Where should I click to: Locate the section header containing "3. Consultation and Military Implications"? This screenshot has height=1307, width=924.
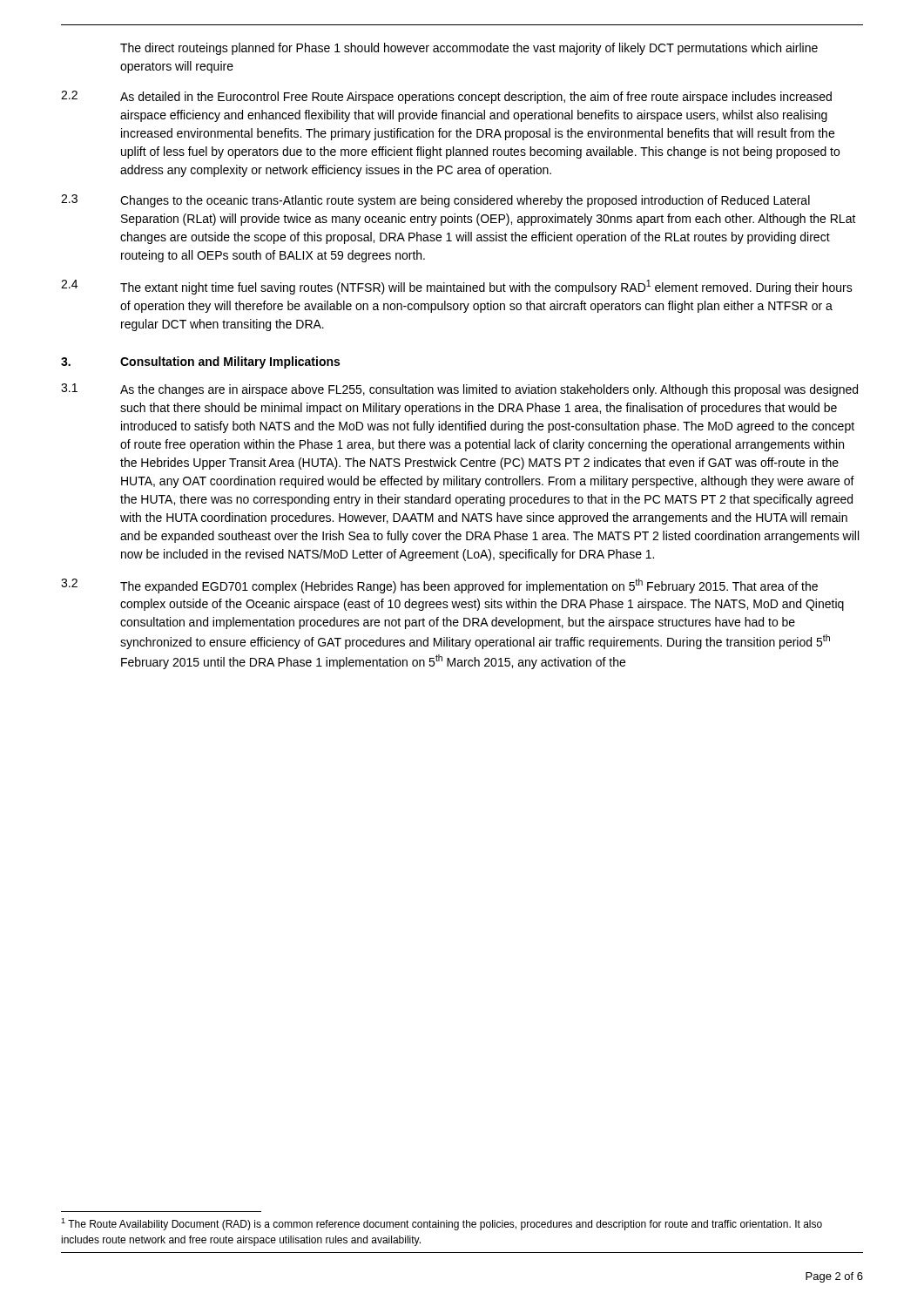coord(201,361)
